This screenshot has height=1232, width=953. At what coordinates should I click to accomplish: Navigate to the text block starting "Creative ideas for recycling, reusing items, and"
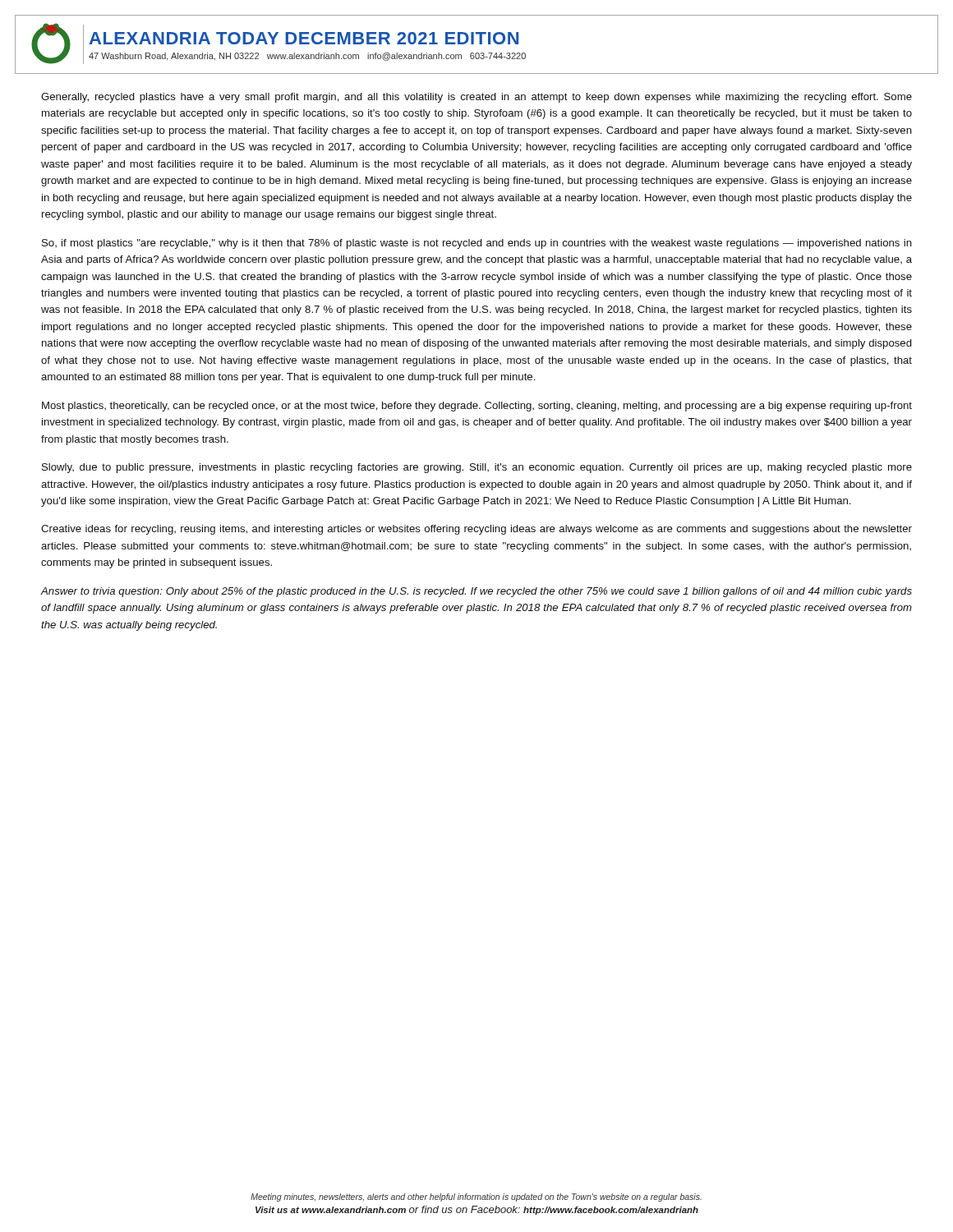click(x=476, y=546)
